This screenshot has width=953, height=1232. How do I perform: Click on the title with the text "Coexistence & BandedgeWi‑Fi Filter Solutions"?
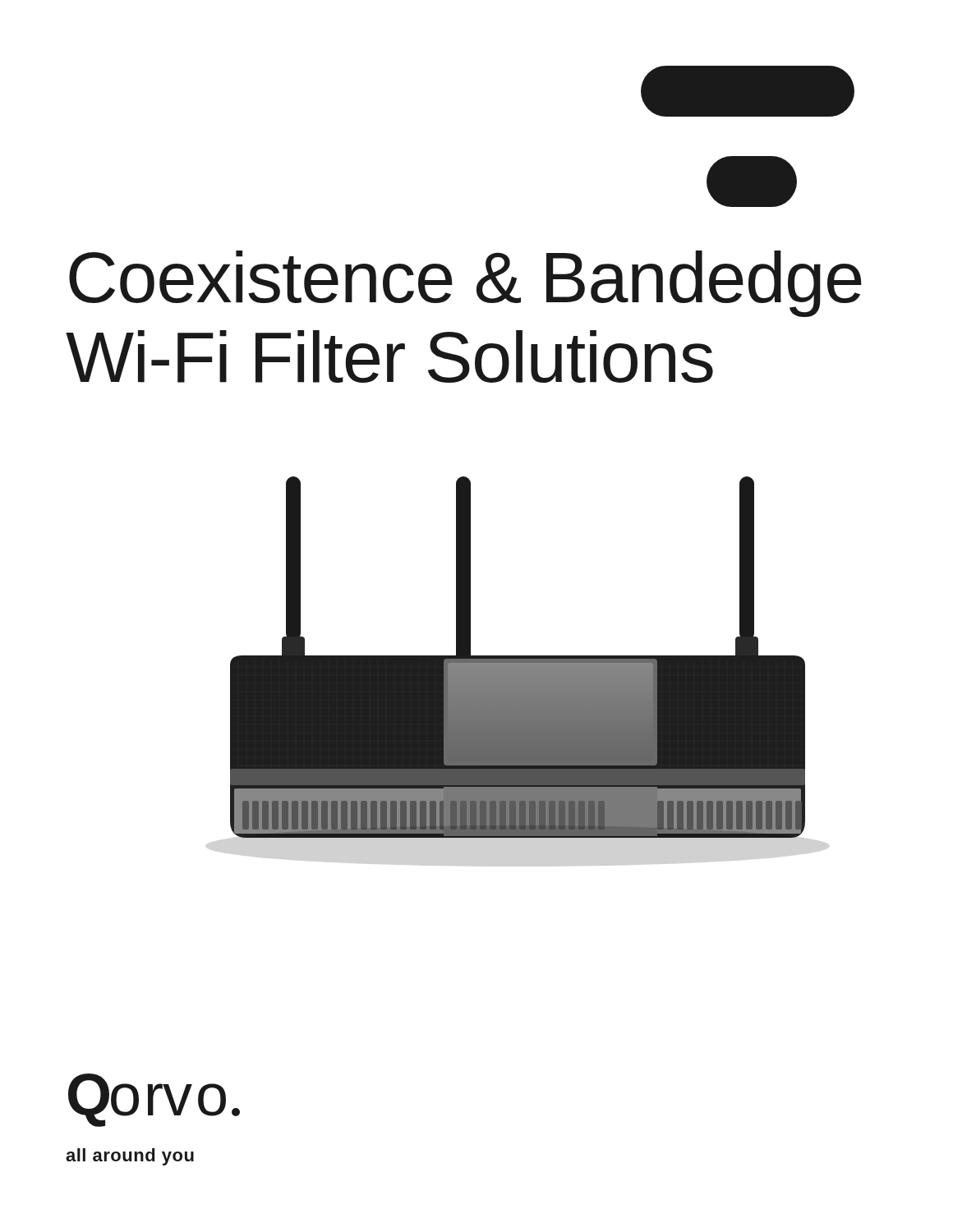[476, 318]
